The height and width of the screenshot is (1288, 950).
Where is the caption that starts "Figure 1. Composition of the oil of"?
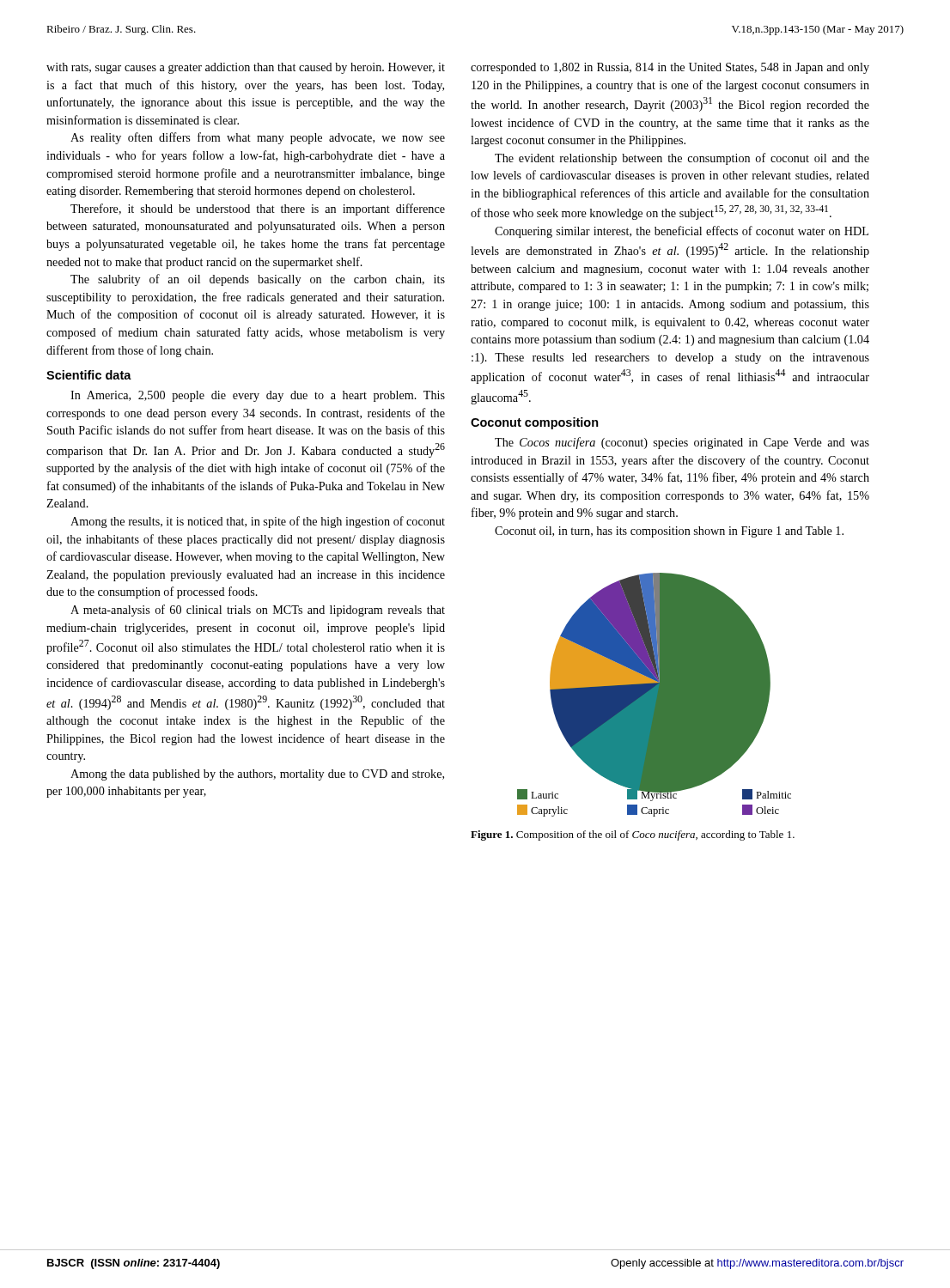(633, 834)
